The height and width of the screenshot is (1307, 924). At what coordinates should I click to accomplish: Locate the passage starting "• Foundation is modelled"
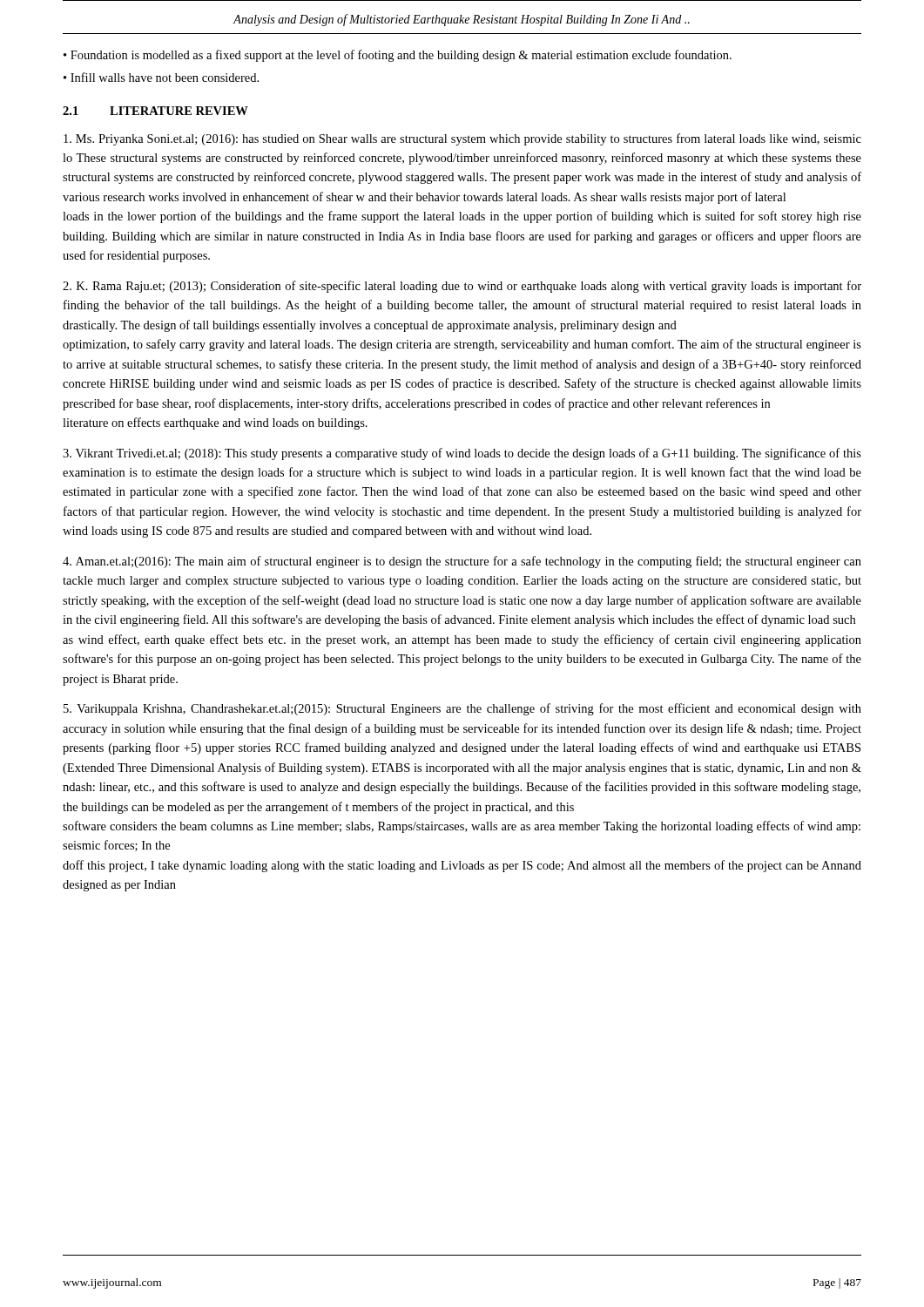tap(397, 55)
